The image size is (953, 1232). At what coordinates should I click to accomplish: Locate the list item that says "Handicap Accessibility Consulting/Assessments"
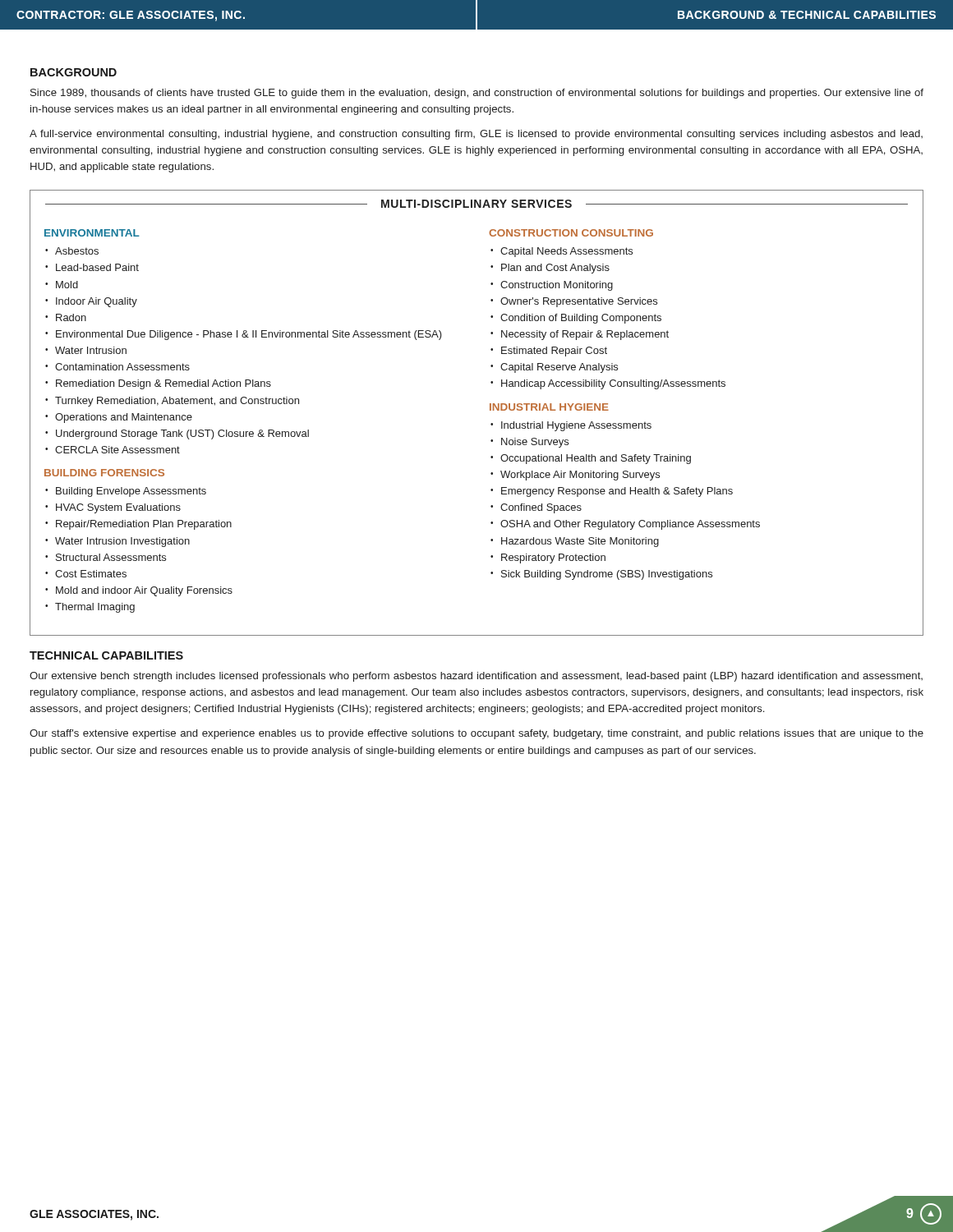[x=613, y=384]
